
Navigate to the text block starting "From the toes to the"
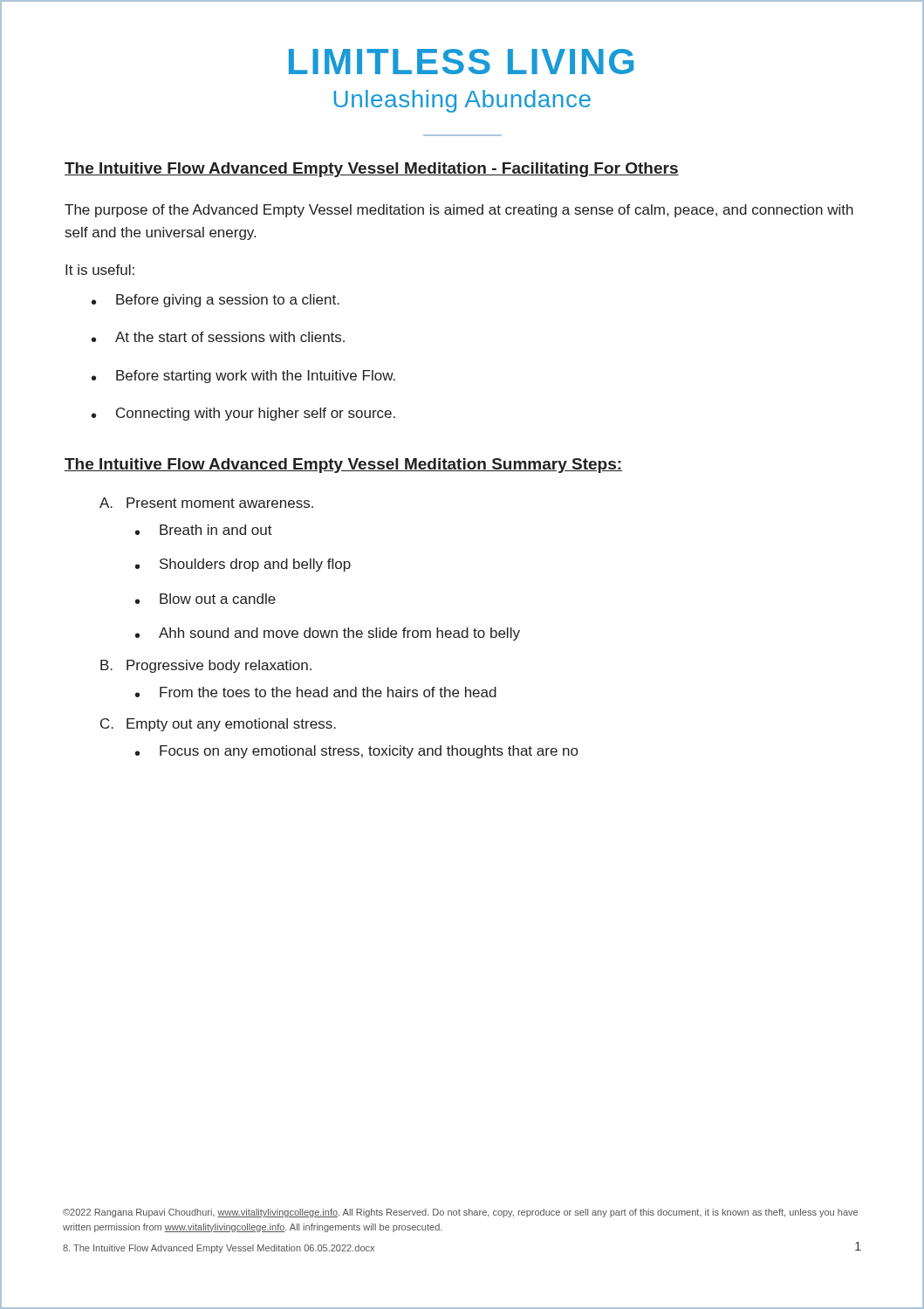328,692
